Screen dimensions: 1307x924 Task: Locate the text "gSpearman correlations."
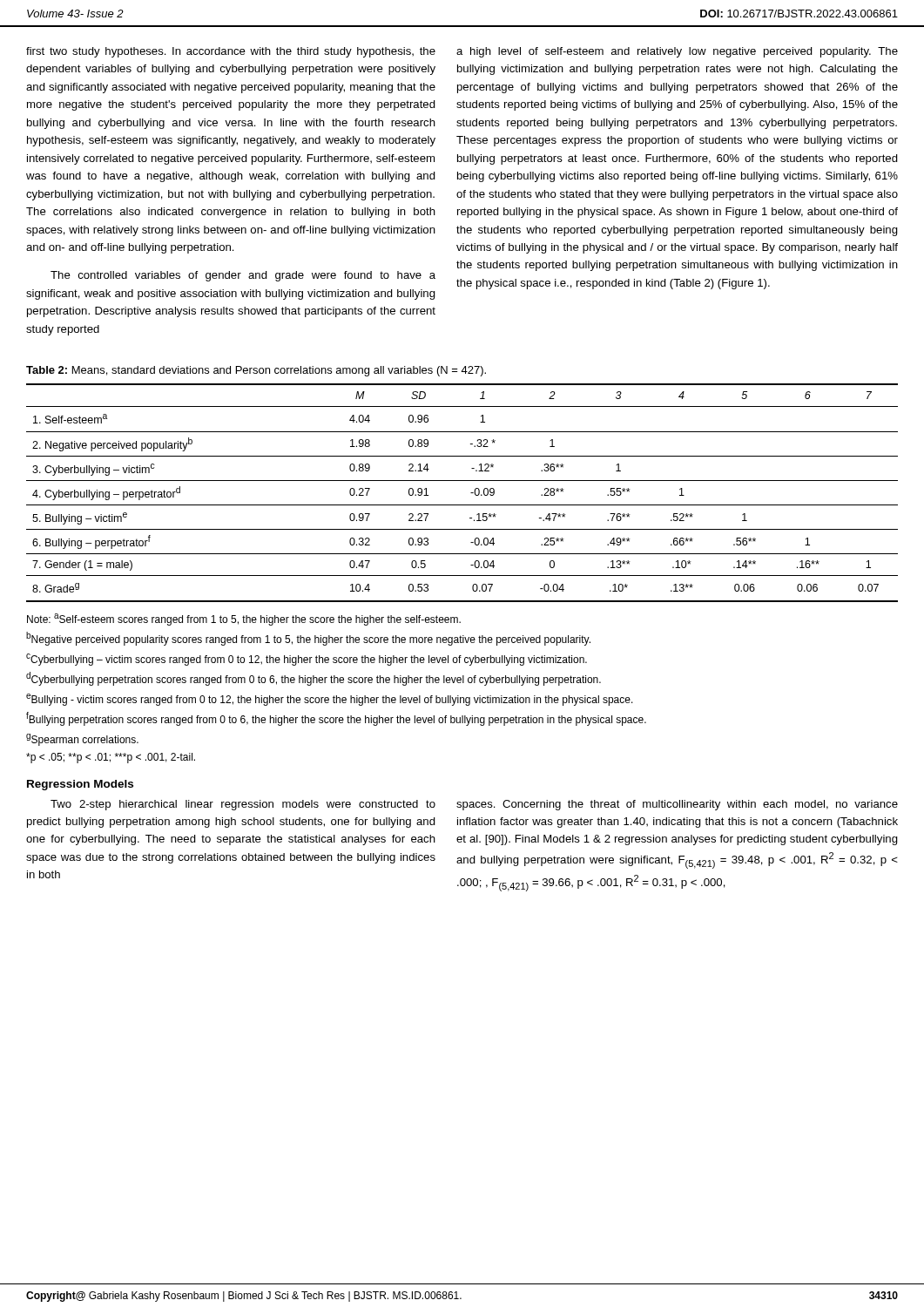click(x=82, y=740)
